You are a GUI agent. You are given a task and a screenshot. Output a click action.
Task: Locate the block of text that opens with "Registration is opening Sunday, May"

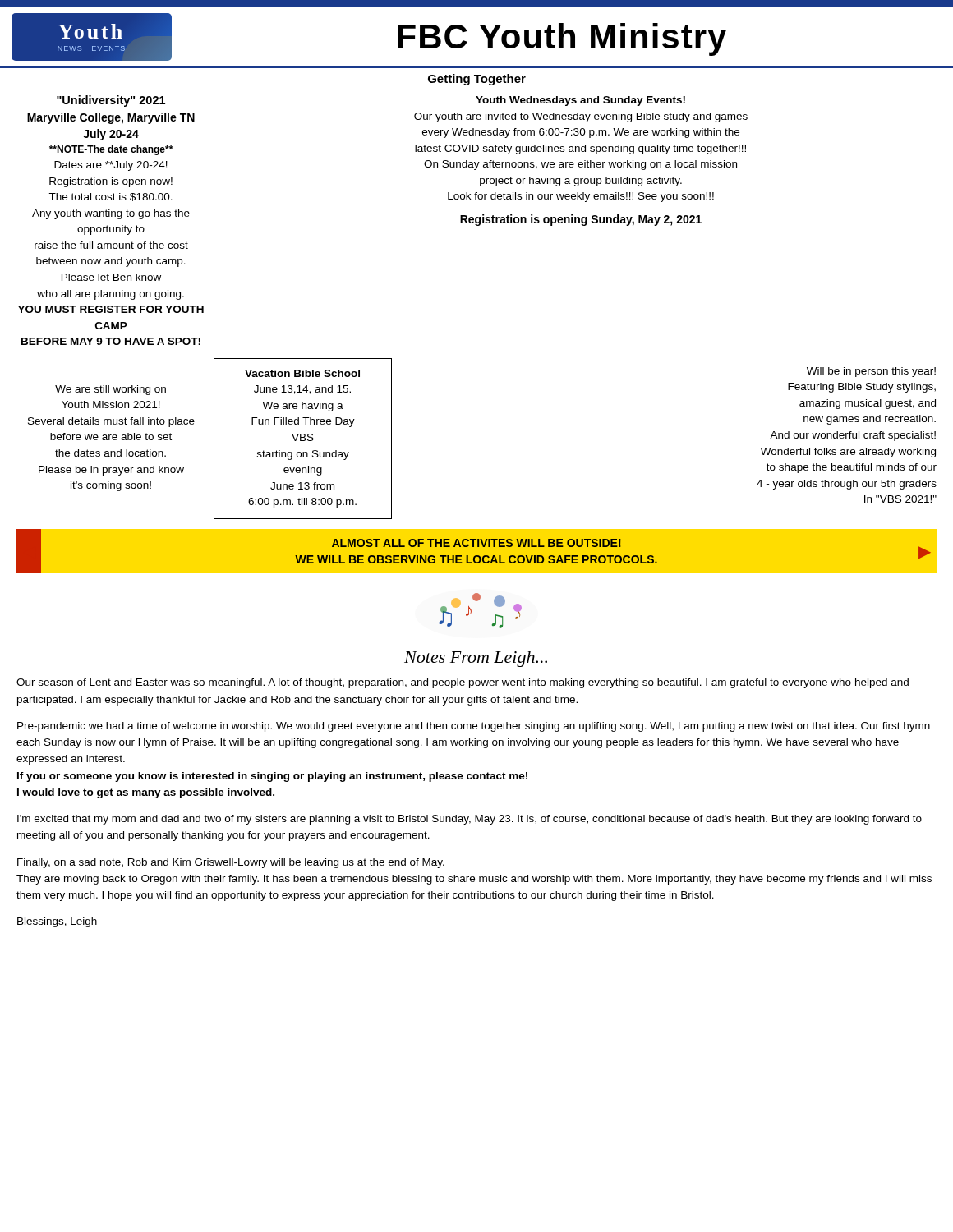581,219
